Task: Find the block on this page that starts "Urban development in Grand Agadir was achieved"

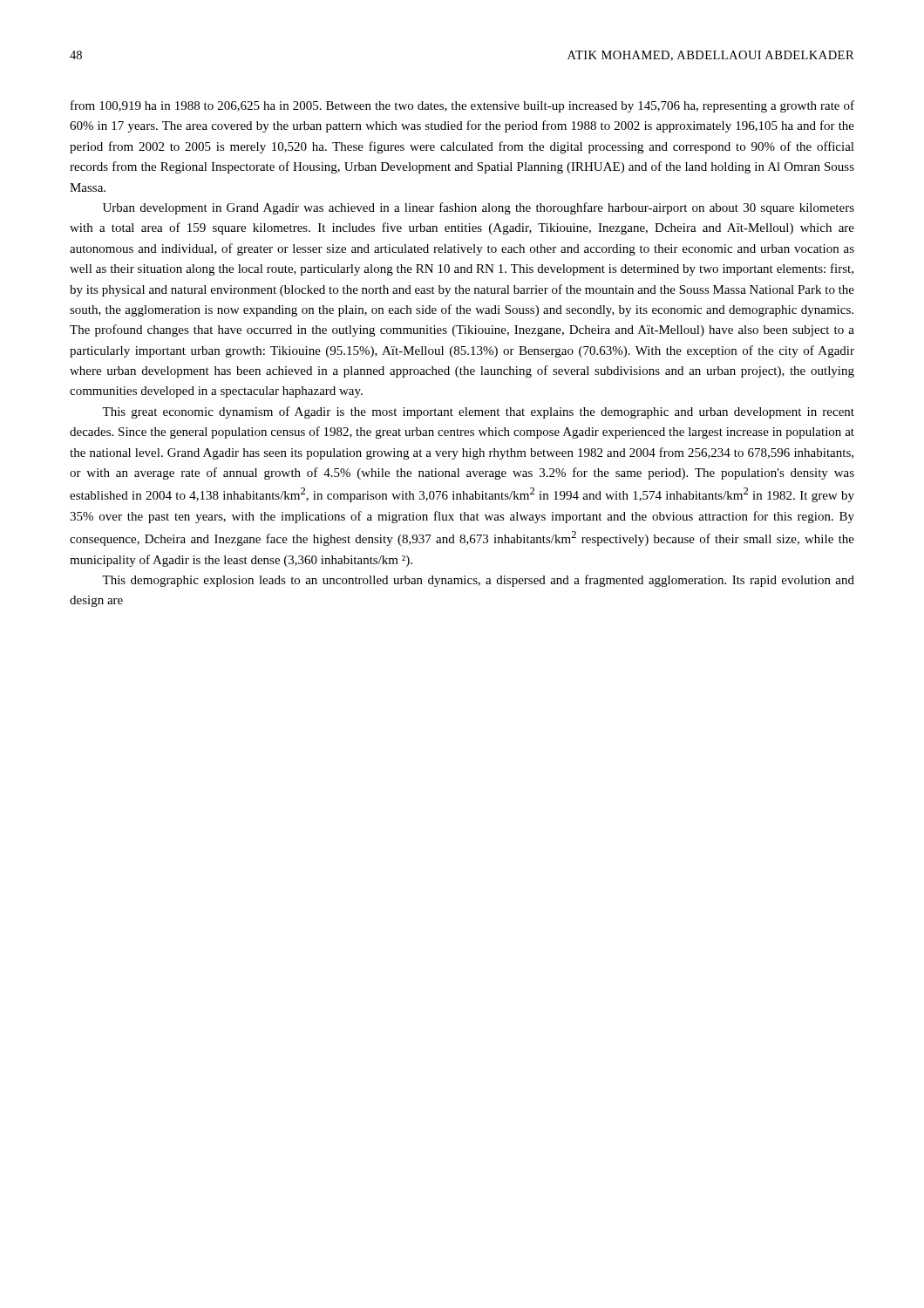Action: pyautogui.click(x=462, y=299)
